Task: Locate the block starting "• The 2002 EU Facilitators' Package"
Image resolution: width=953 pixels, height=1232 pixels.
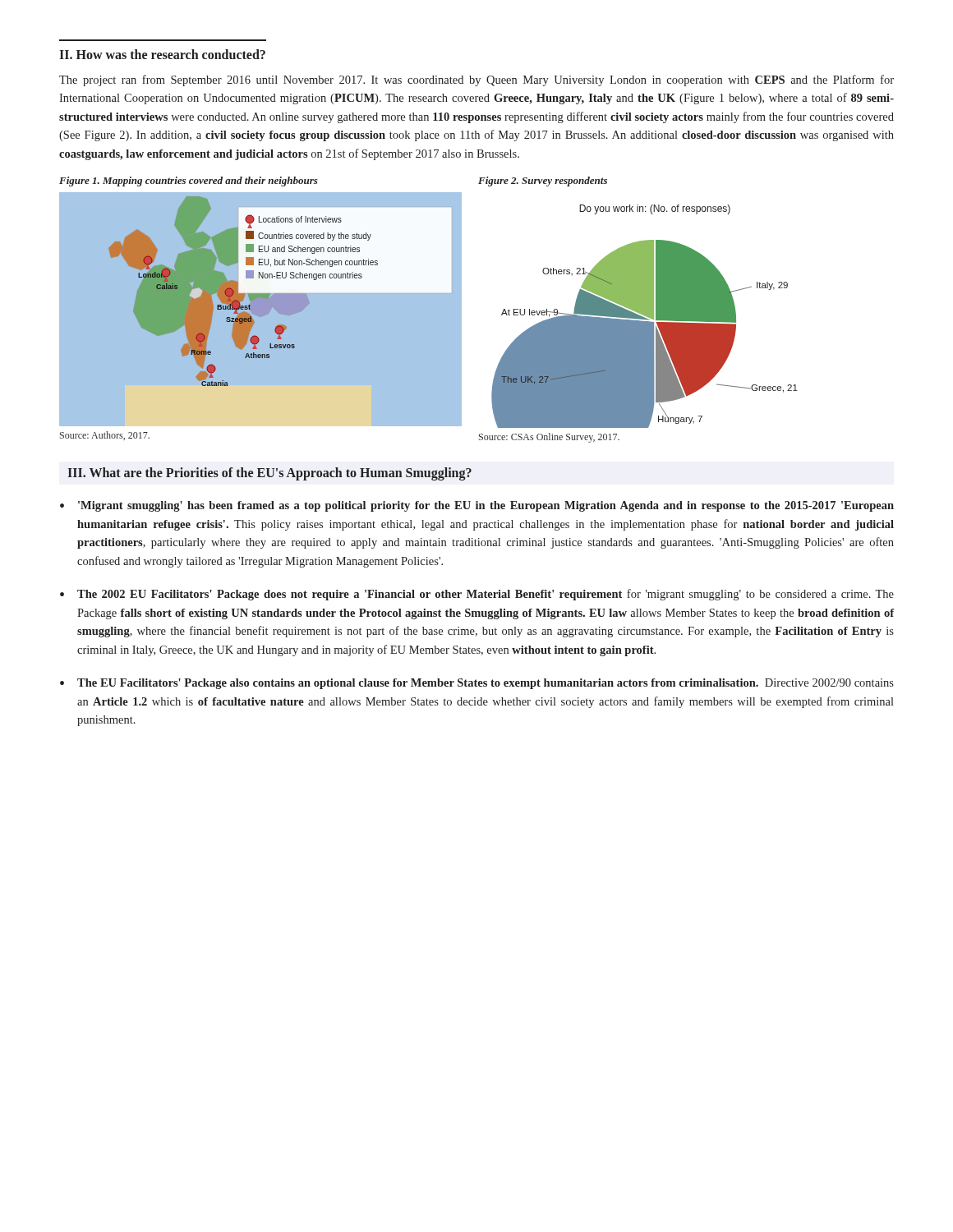Action: pos(476,622)
